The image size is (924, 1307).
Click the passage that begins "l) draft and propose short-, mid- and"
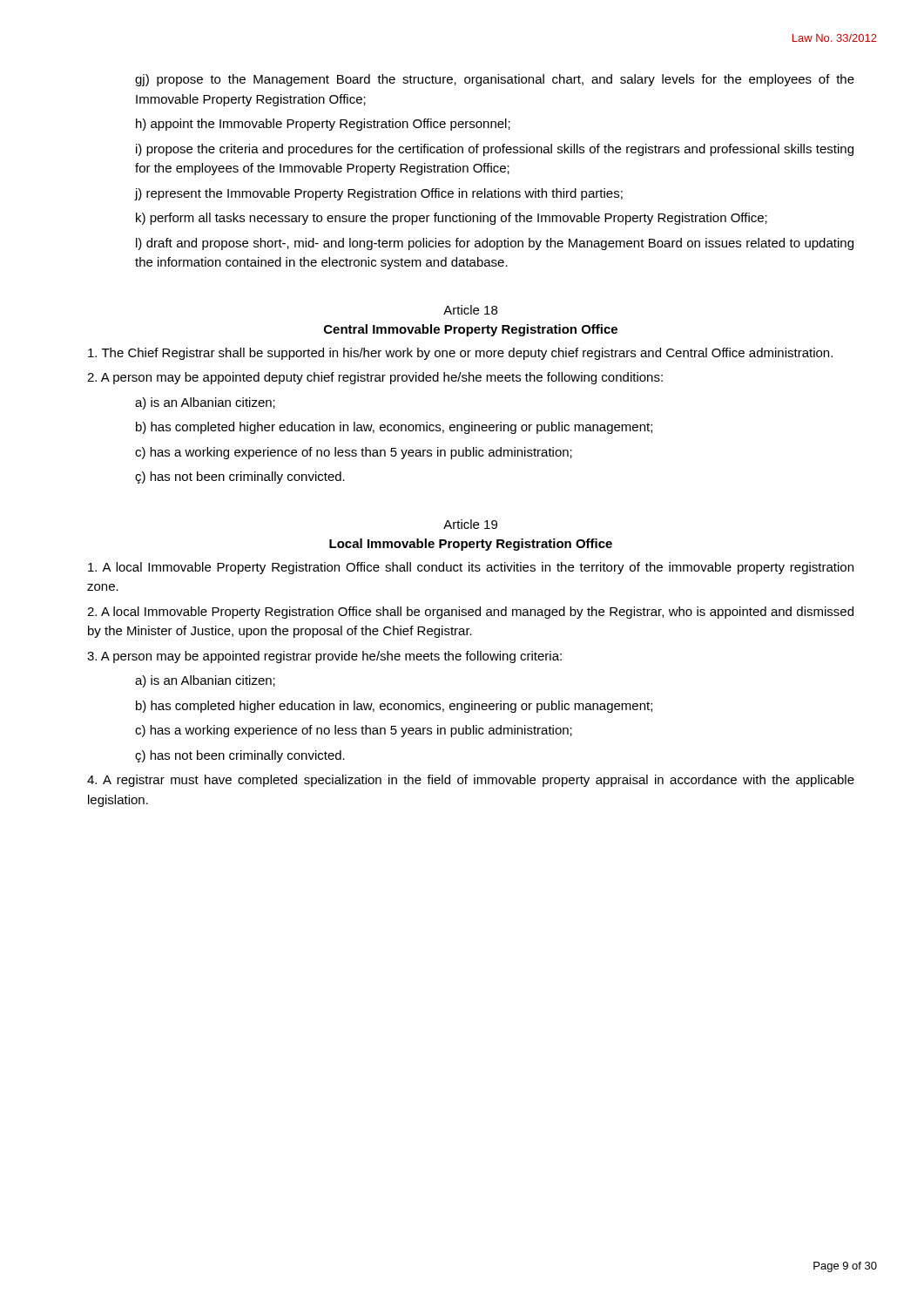tap(495, 252)
